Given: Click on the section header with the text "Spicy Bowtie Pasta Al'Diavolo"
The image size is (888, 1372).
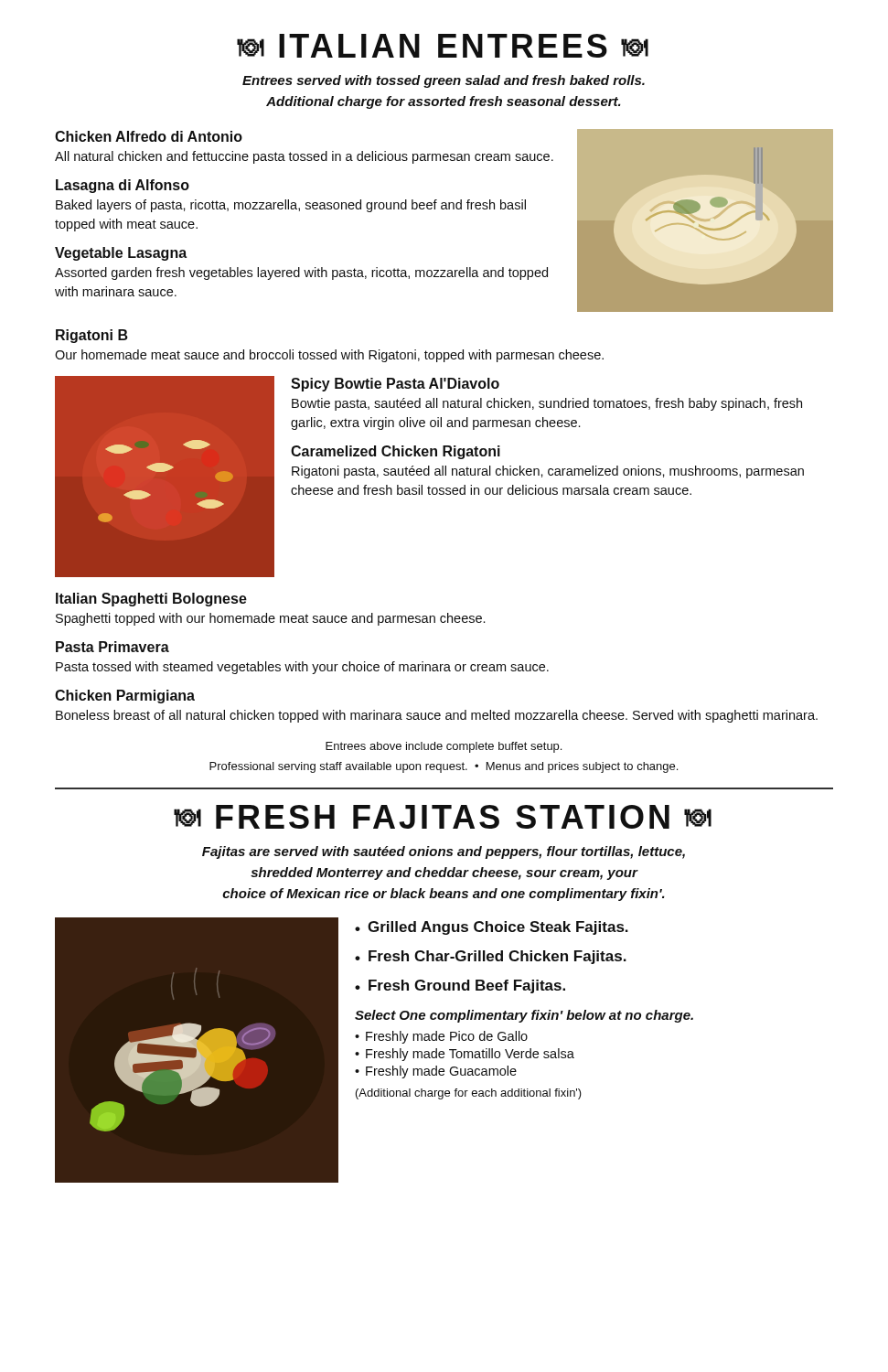Looking at the screenshot, I should tap(395, 383).
